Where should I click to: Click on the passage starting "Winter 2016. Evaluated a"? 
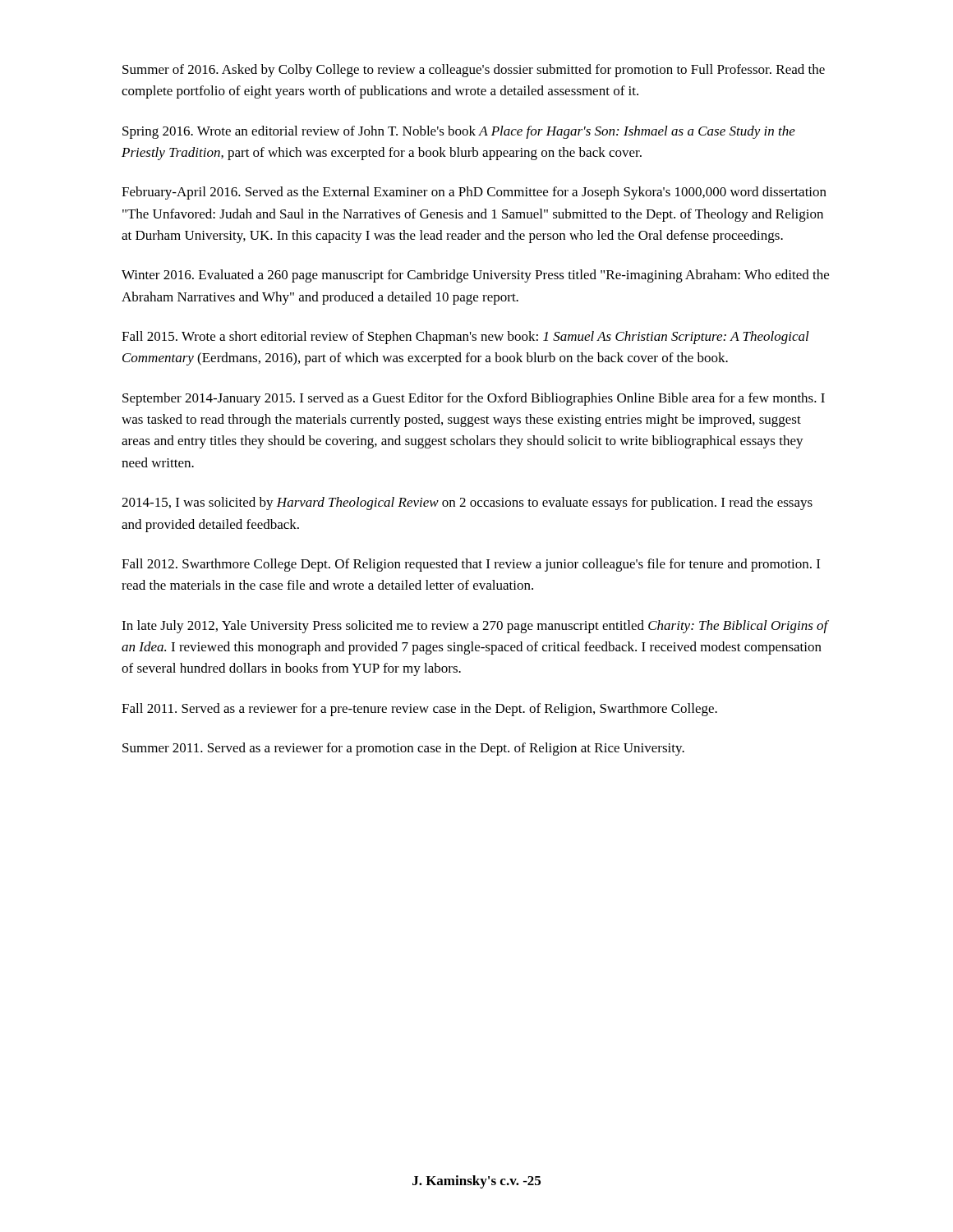(476, 286)
